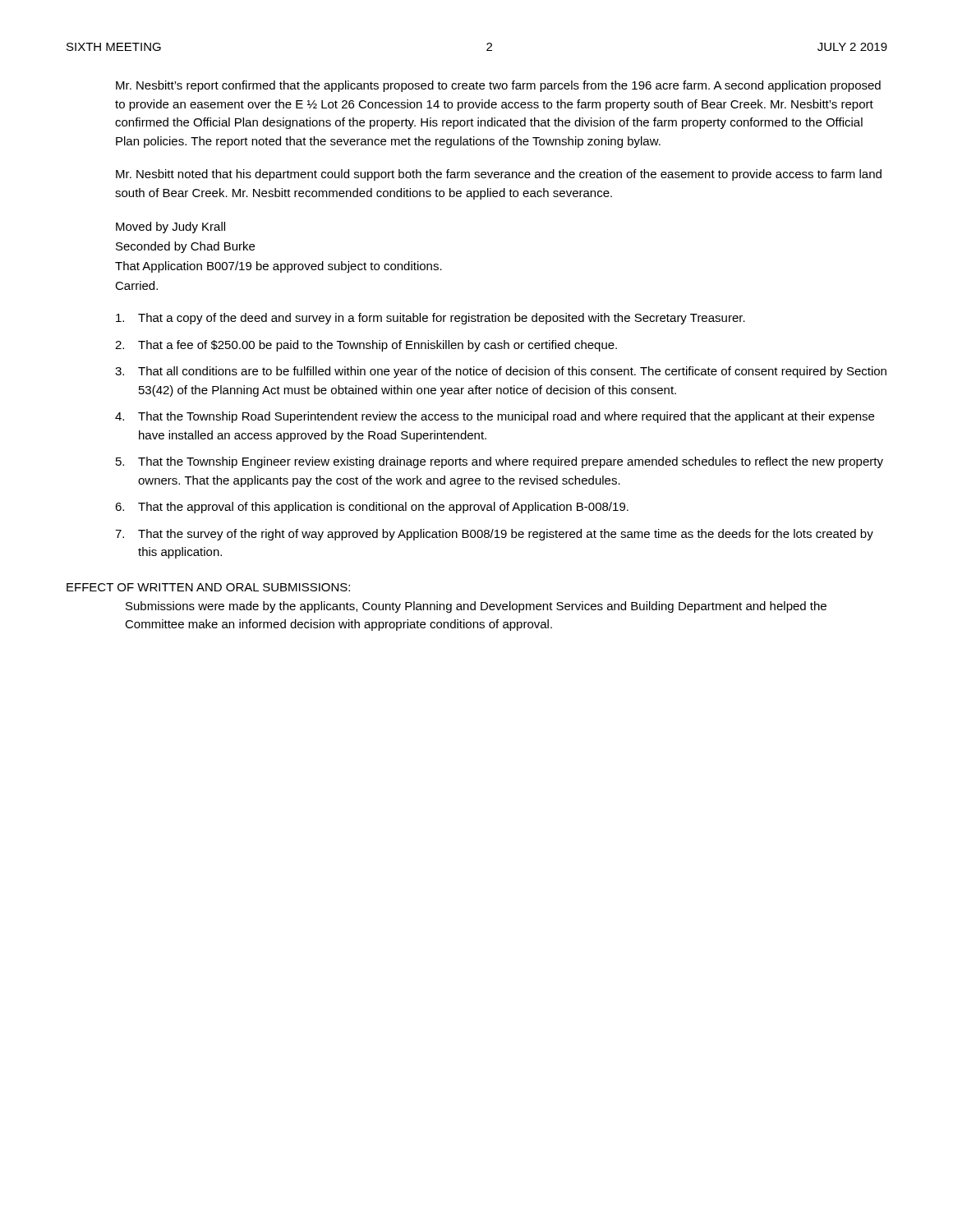The height and width of the screenshot is (1232, 953).
Task: Find the list item containing "5. That the Township Engineer review existing drainage"
Action: coord(501,471)
